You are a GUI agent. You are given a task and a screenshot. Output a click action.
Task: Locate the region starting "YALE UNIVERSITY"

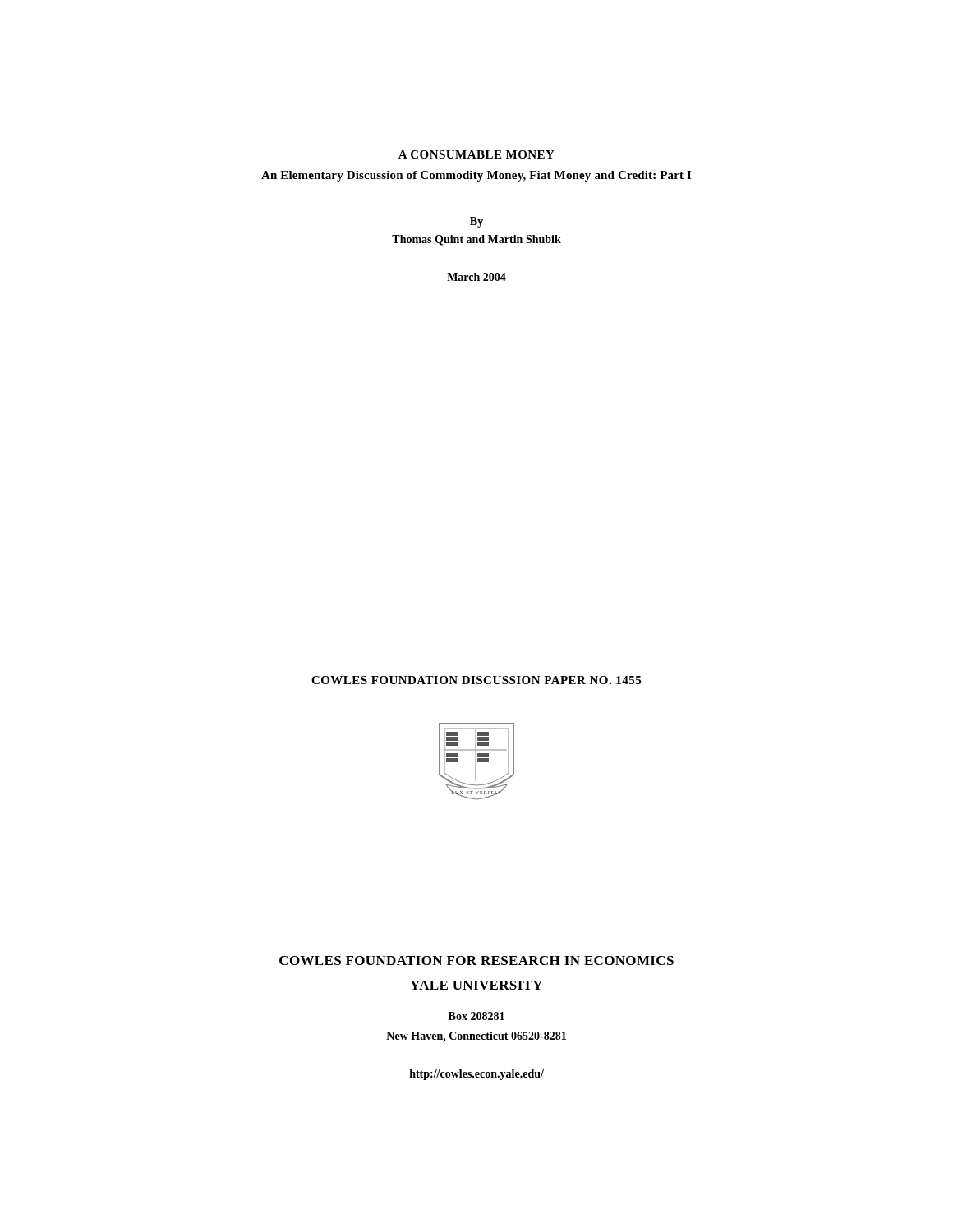[x=476, y=985]
